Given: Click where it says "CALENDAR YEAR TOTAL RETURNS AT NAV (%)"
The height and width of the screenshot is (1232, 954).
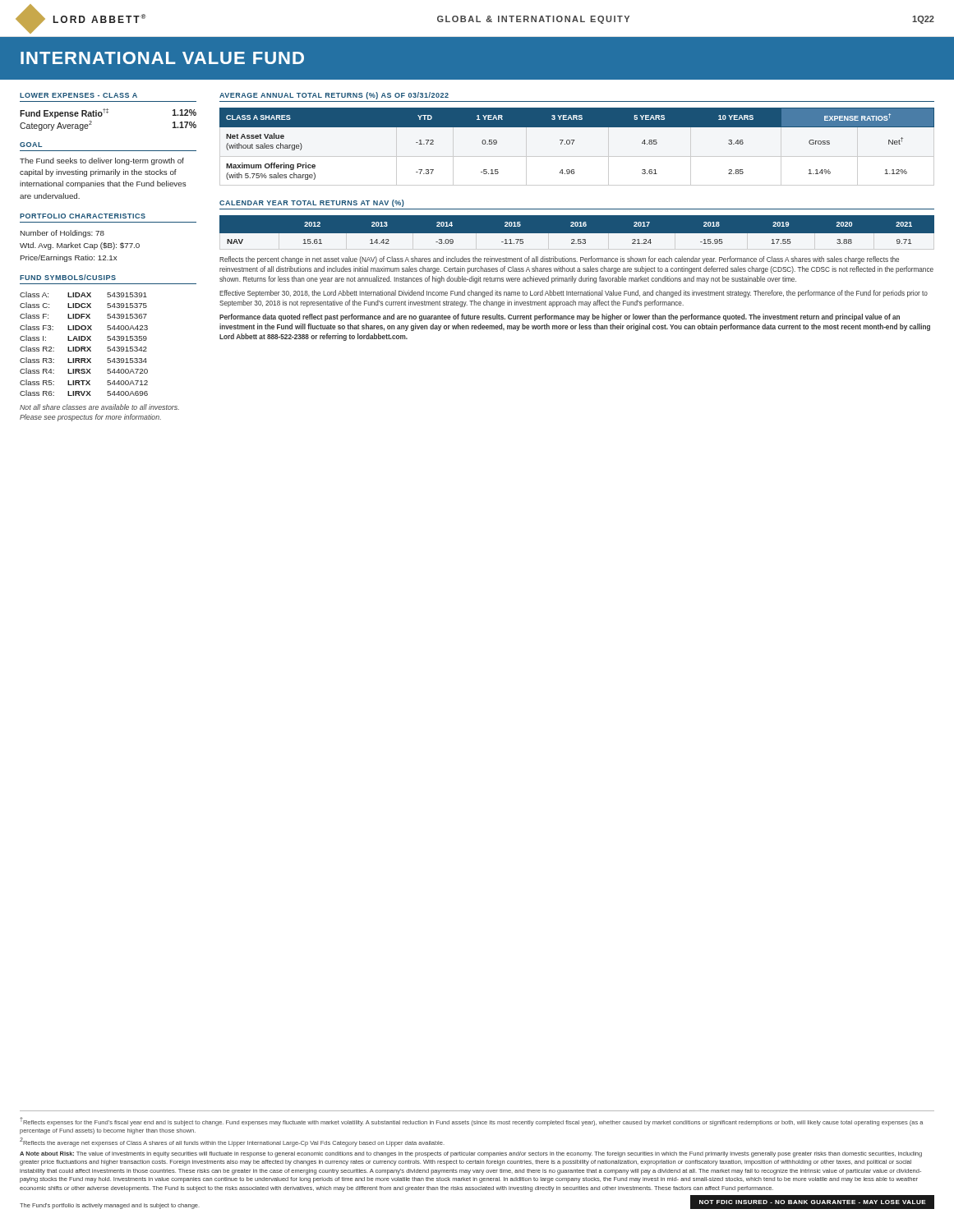Looking at the screenshot, I should (x=312, y=203).
